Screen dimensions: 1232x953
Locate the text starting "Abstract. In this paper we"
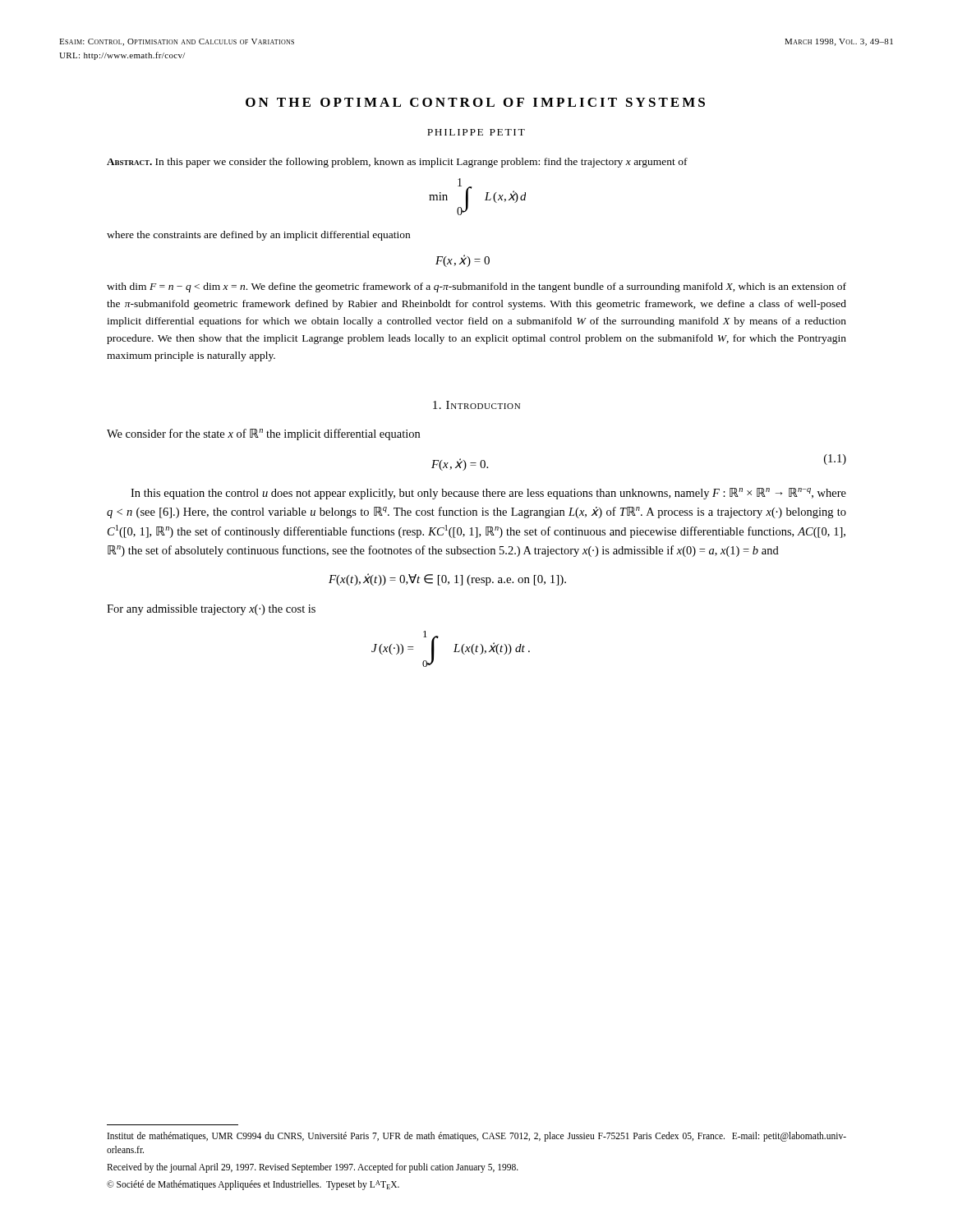(397, 161)
